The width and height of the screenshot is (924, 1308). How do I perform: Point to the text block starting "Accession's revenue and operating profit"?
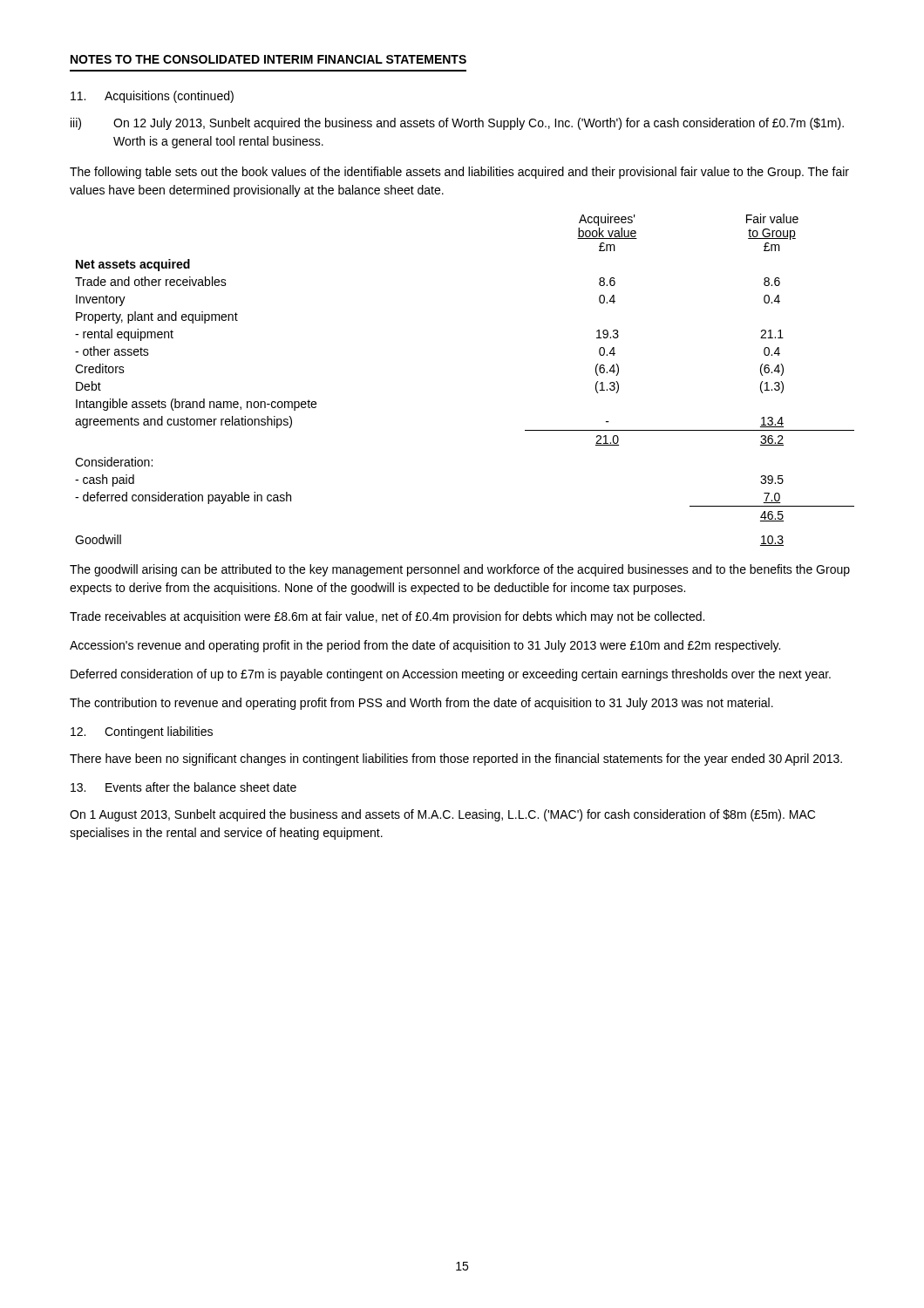[x=426, y=645]
